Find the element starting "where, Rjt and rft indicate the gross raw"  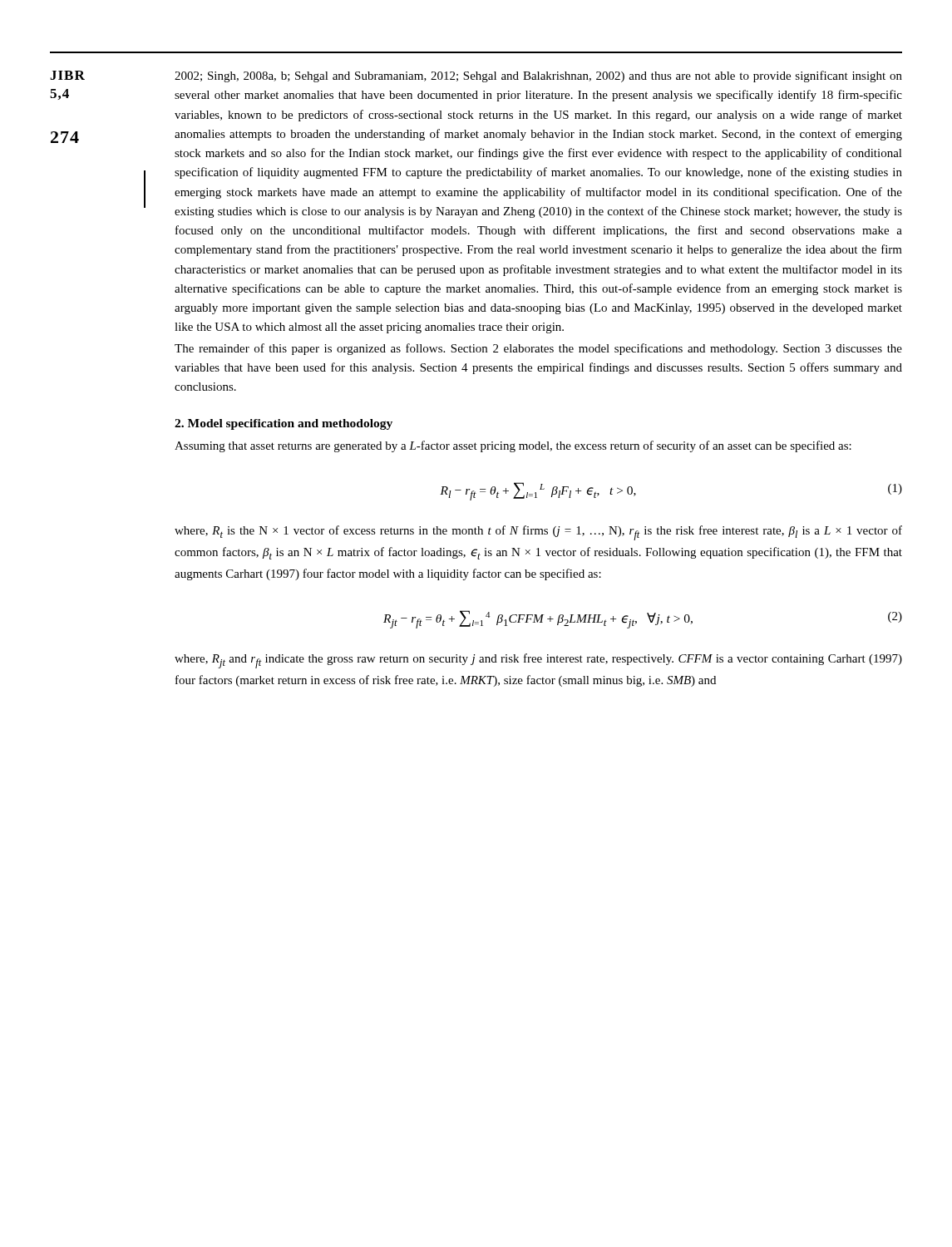click(x=538, y=670)
